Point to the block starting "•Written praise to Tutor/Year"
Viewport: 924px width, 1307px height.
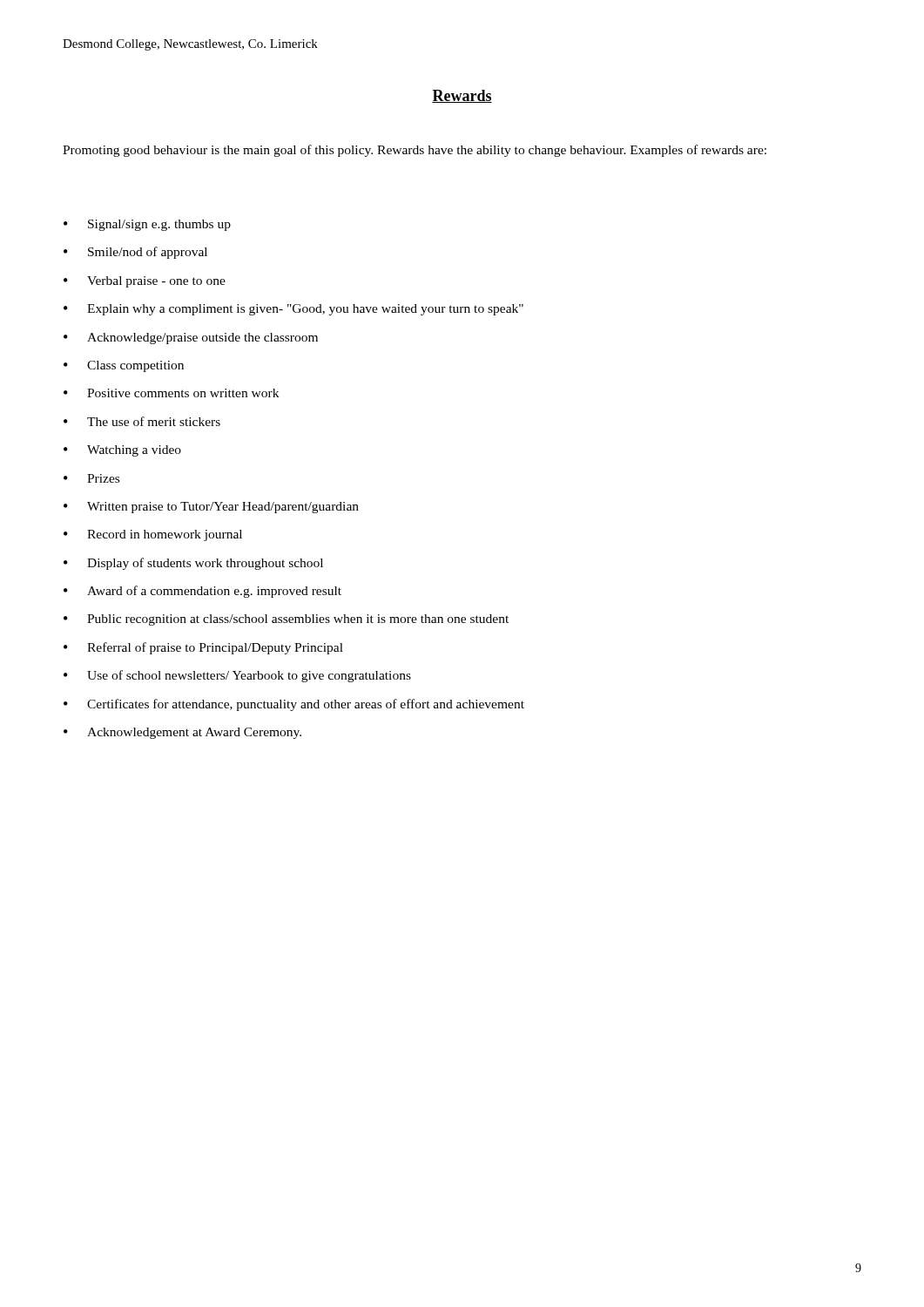coord(211,506)
